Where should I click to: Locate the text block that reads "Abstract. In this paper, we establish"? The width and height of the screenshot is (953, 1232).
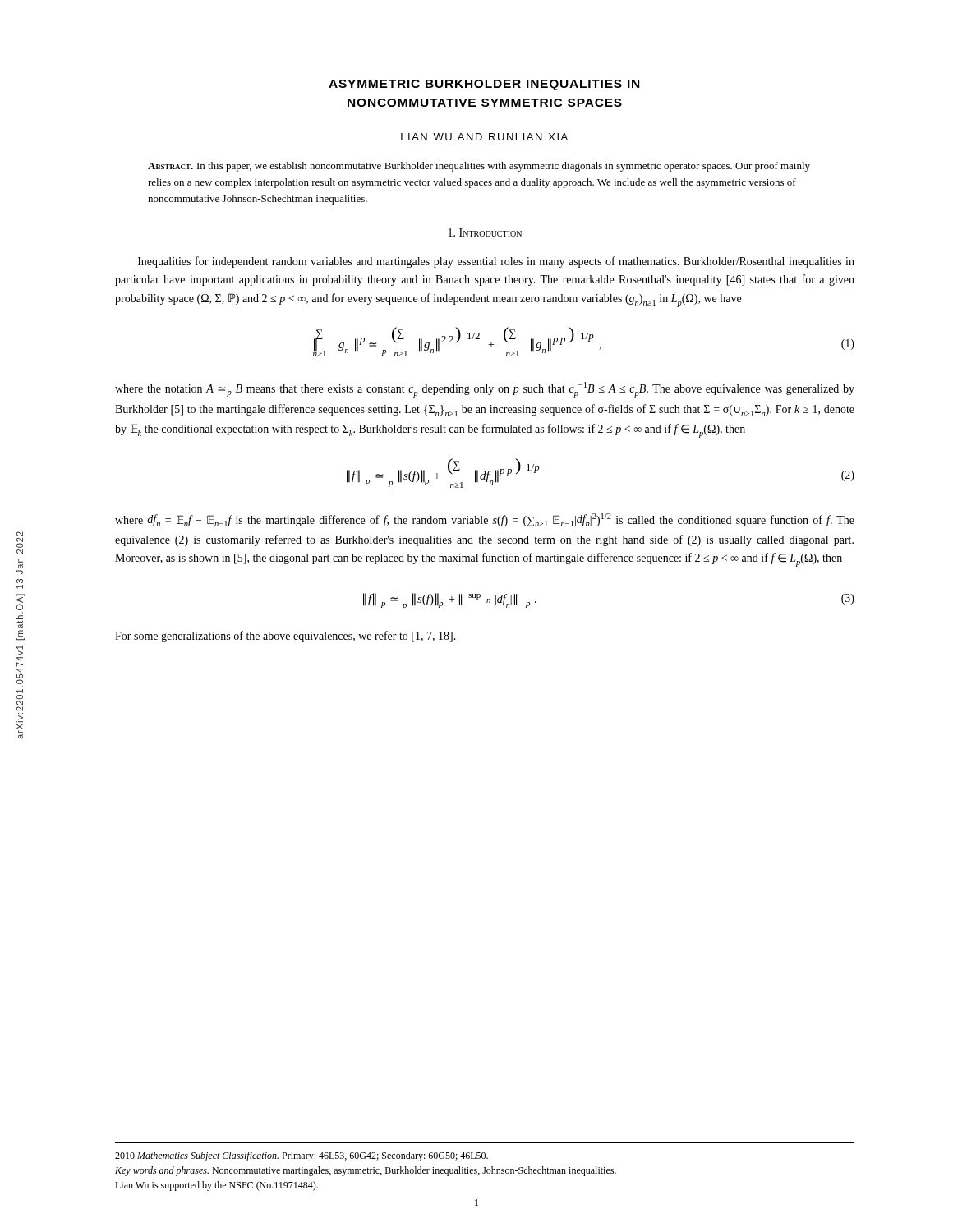[479, 181]
